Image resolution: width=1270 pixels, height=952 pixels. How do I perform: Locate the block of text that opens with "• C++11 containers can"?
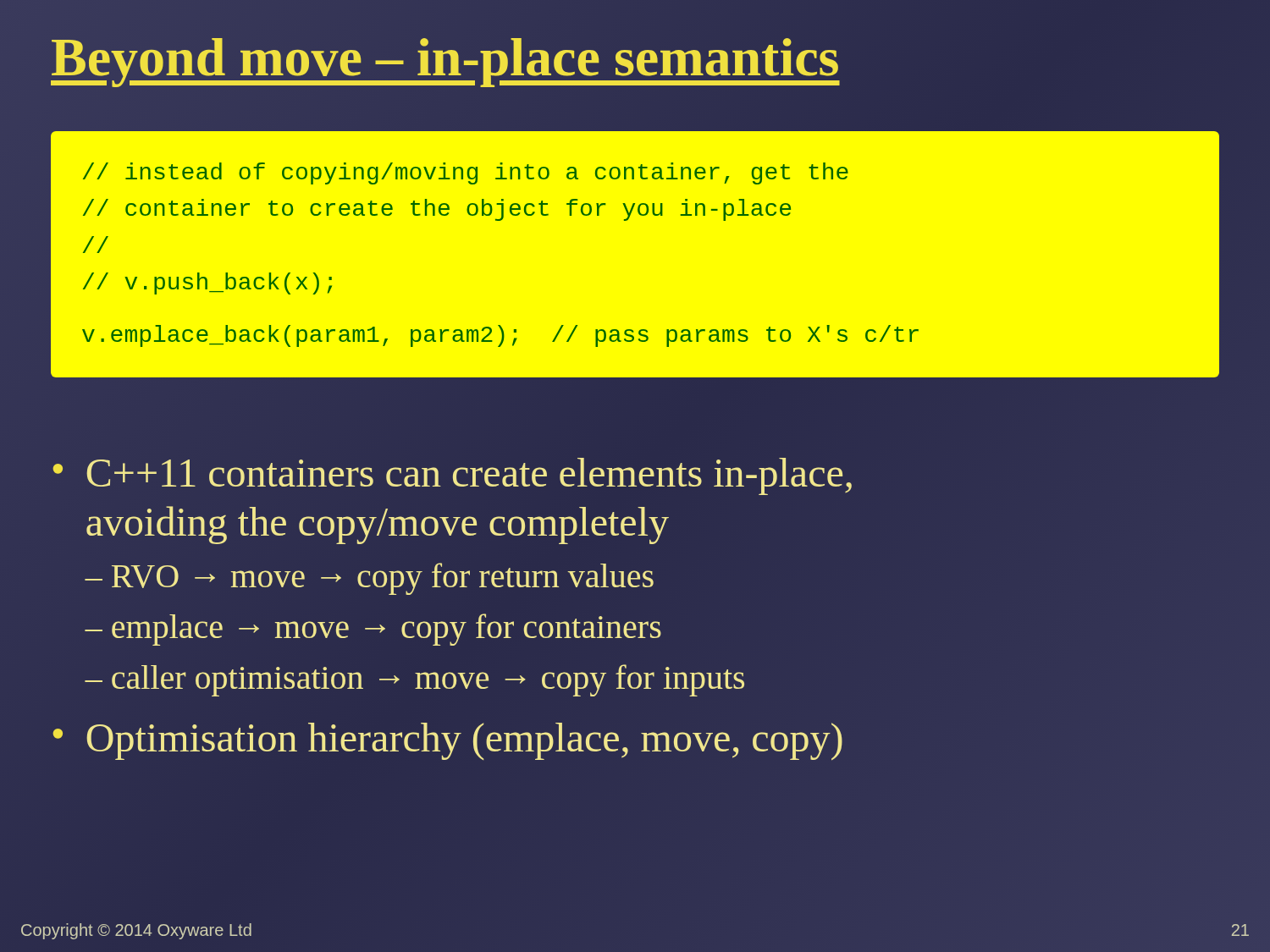(x=452, y=577)
